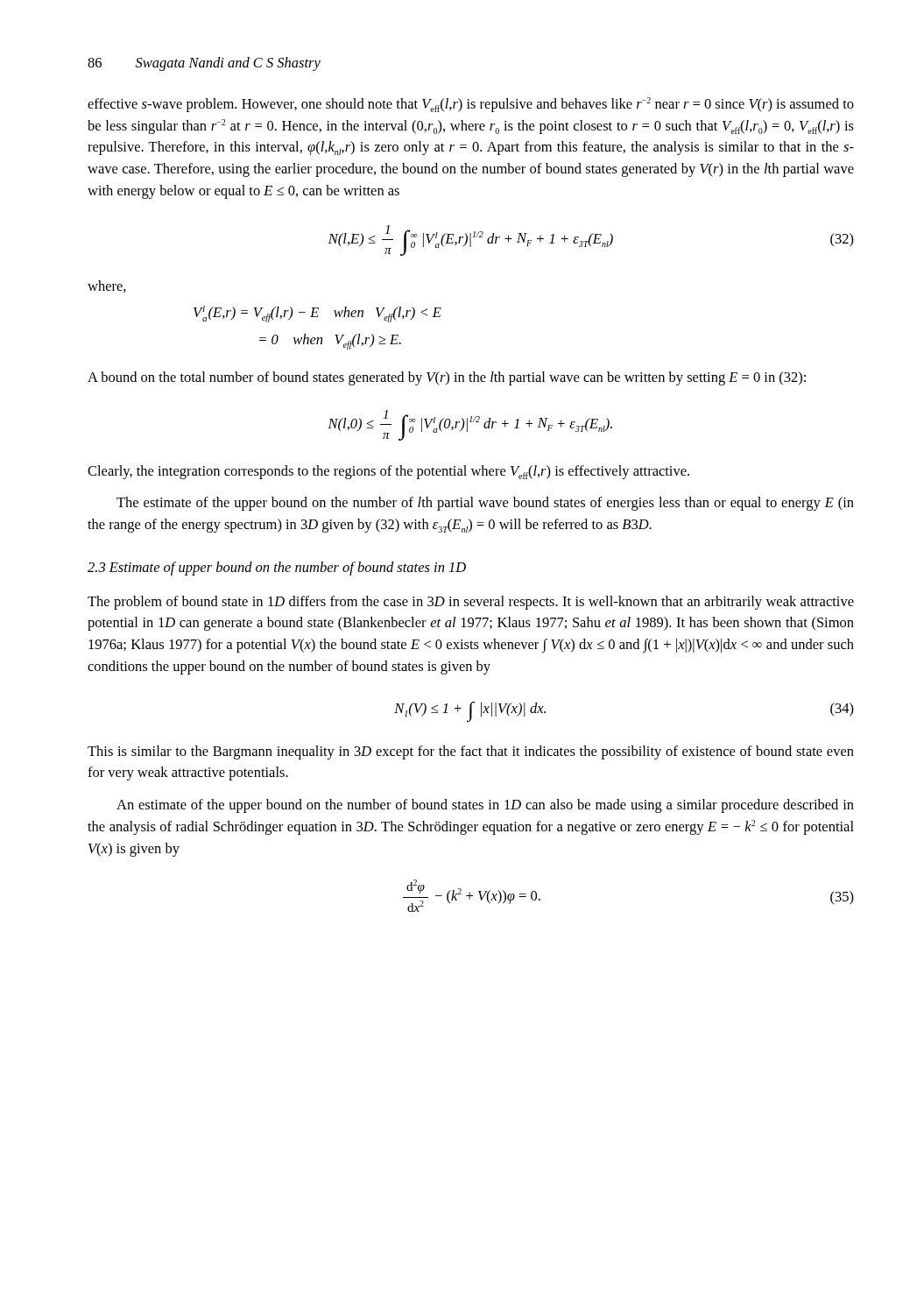Find the block starting "The estimate of the"
Viewport: 924px width, 1314px height.
(471, 514)
